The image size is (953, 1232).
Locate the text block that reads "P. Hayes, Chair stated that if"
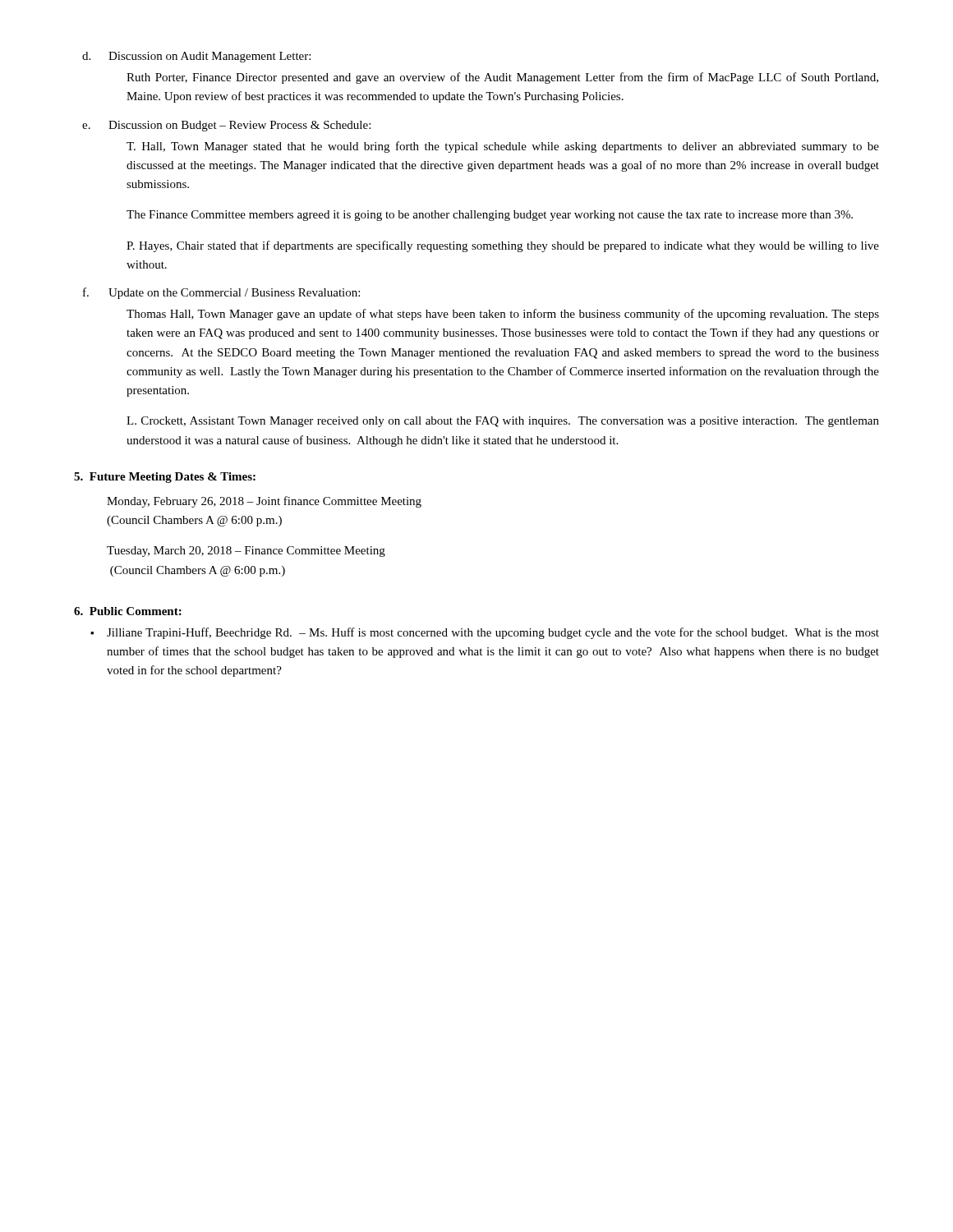(x=503, y=255)
